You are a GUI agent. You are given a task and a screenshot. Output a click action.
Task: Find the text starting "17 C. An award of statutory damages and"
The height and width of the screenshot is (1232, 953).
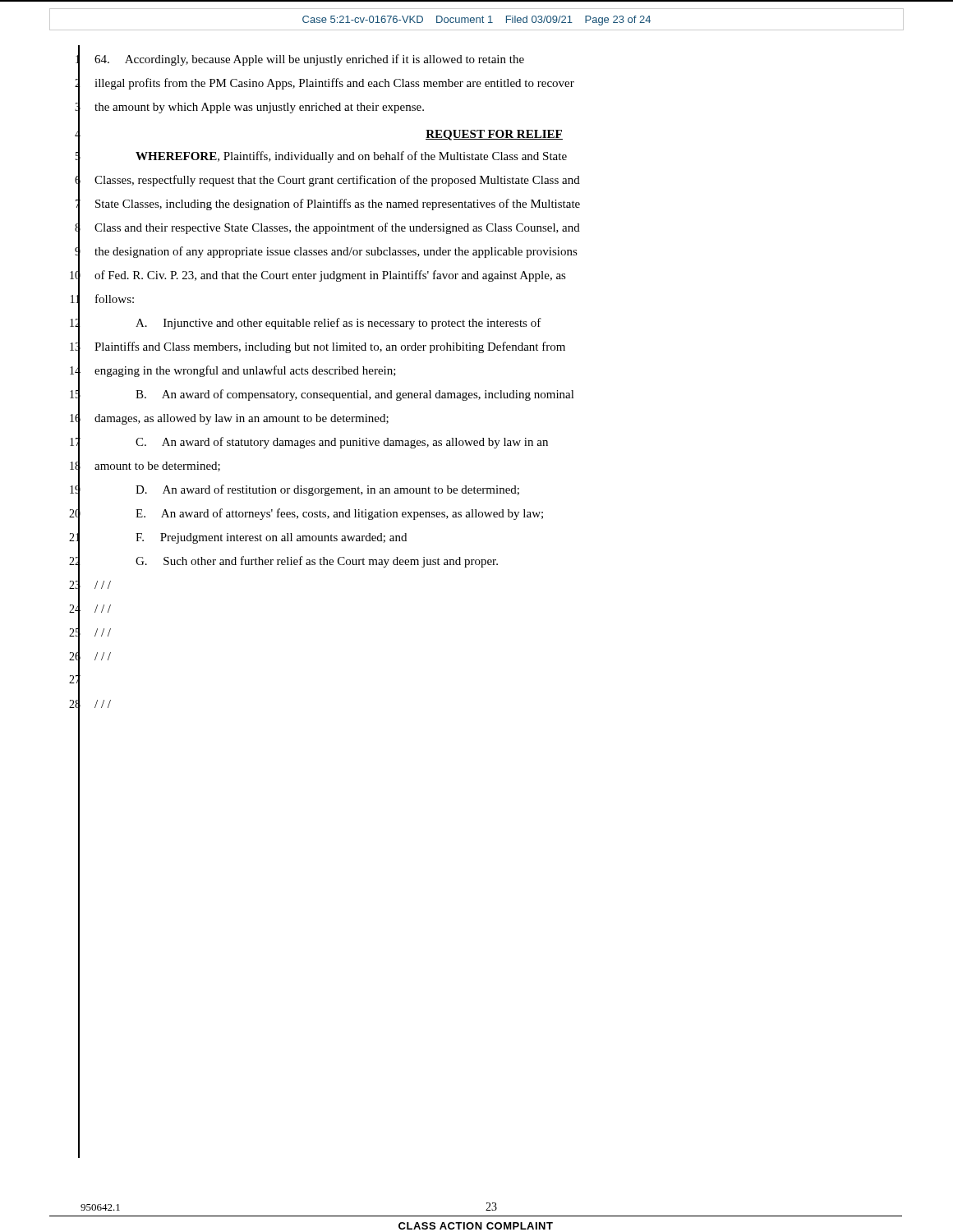pos(476,442)
